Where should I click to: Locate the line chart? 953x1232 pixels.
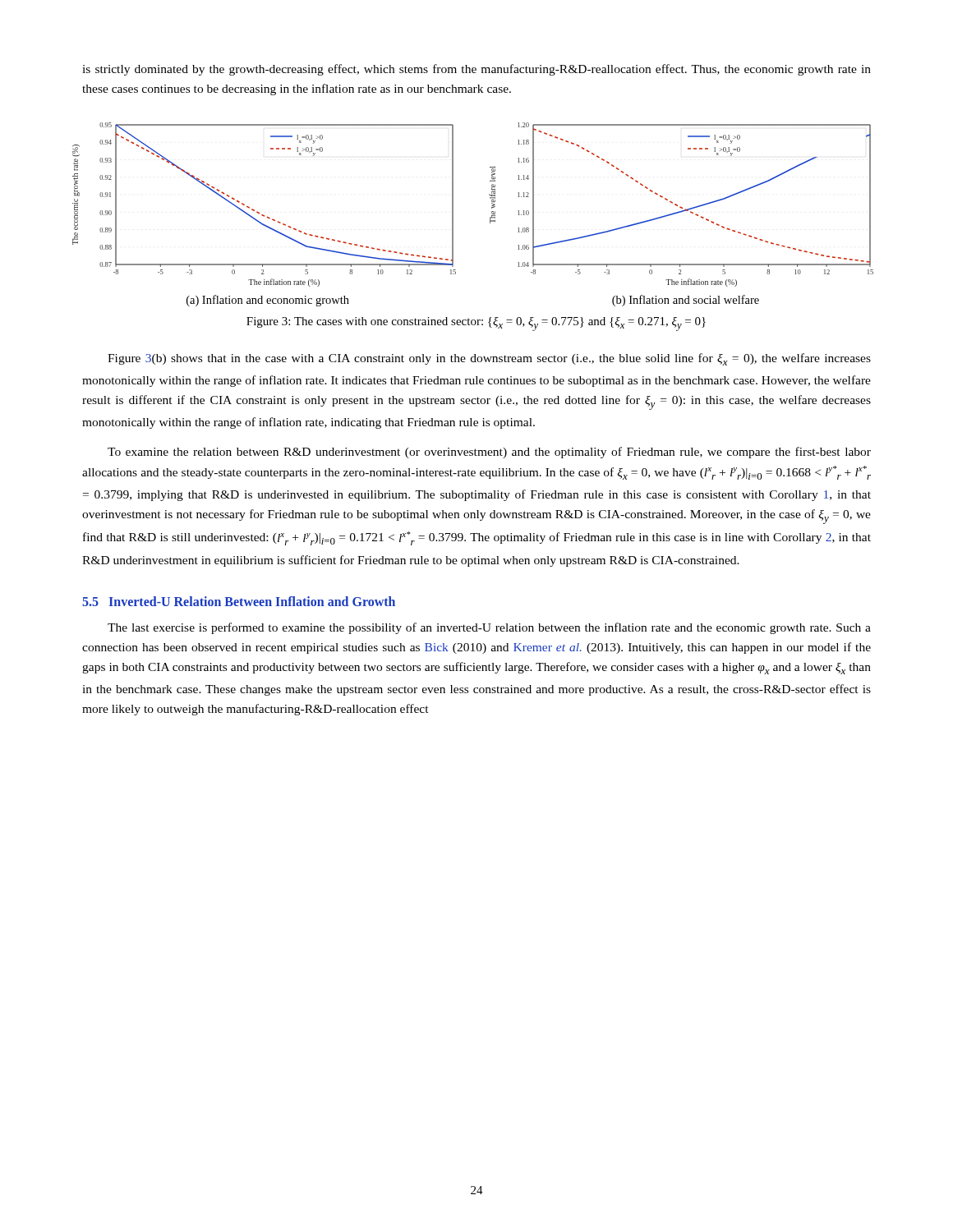tap(476, 212)
